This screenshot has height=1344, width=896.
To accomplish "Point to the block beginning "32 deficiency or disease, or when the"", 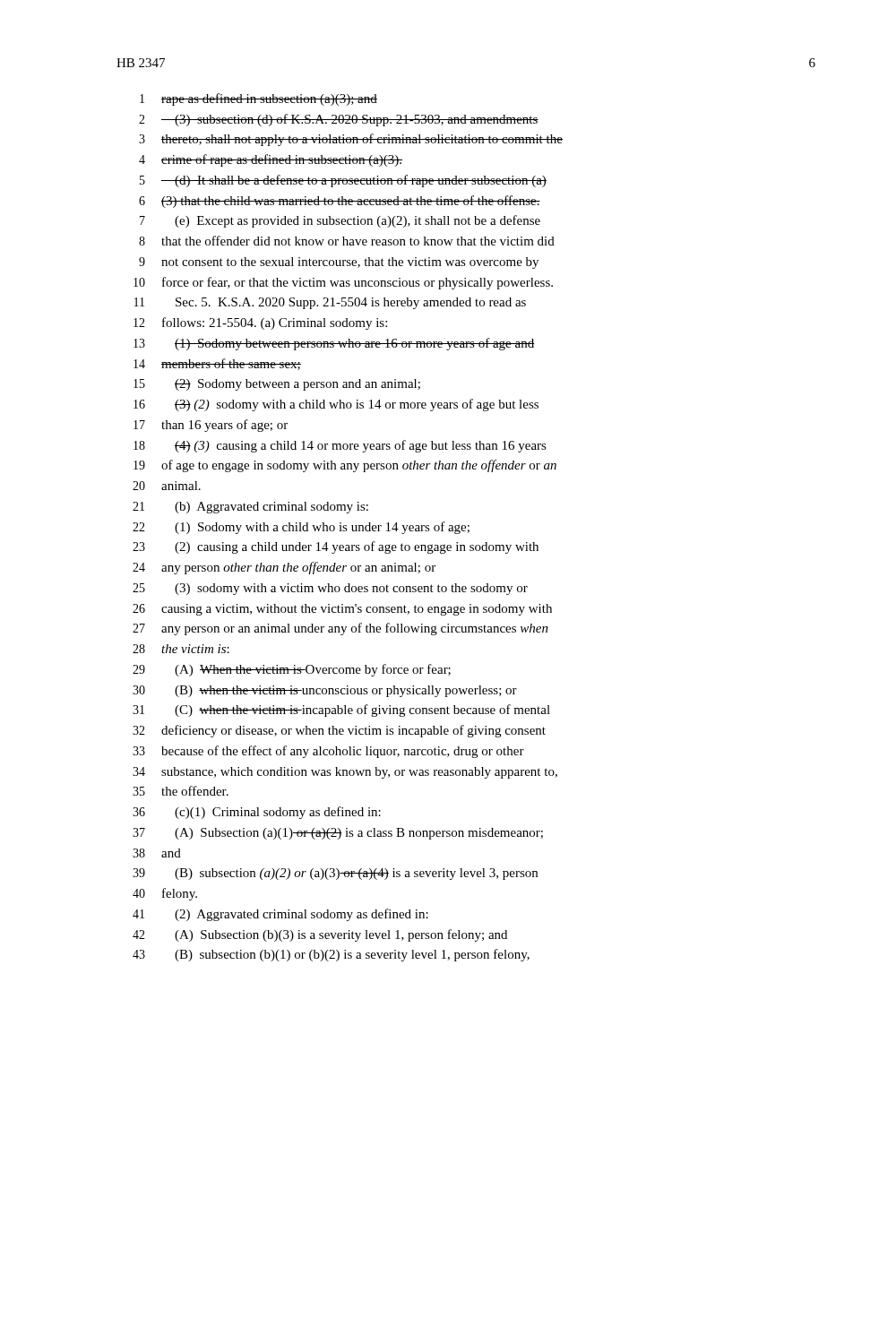I will click(466, 731).
